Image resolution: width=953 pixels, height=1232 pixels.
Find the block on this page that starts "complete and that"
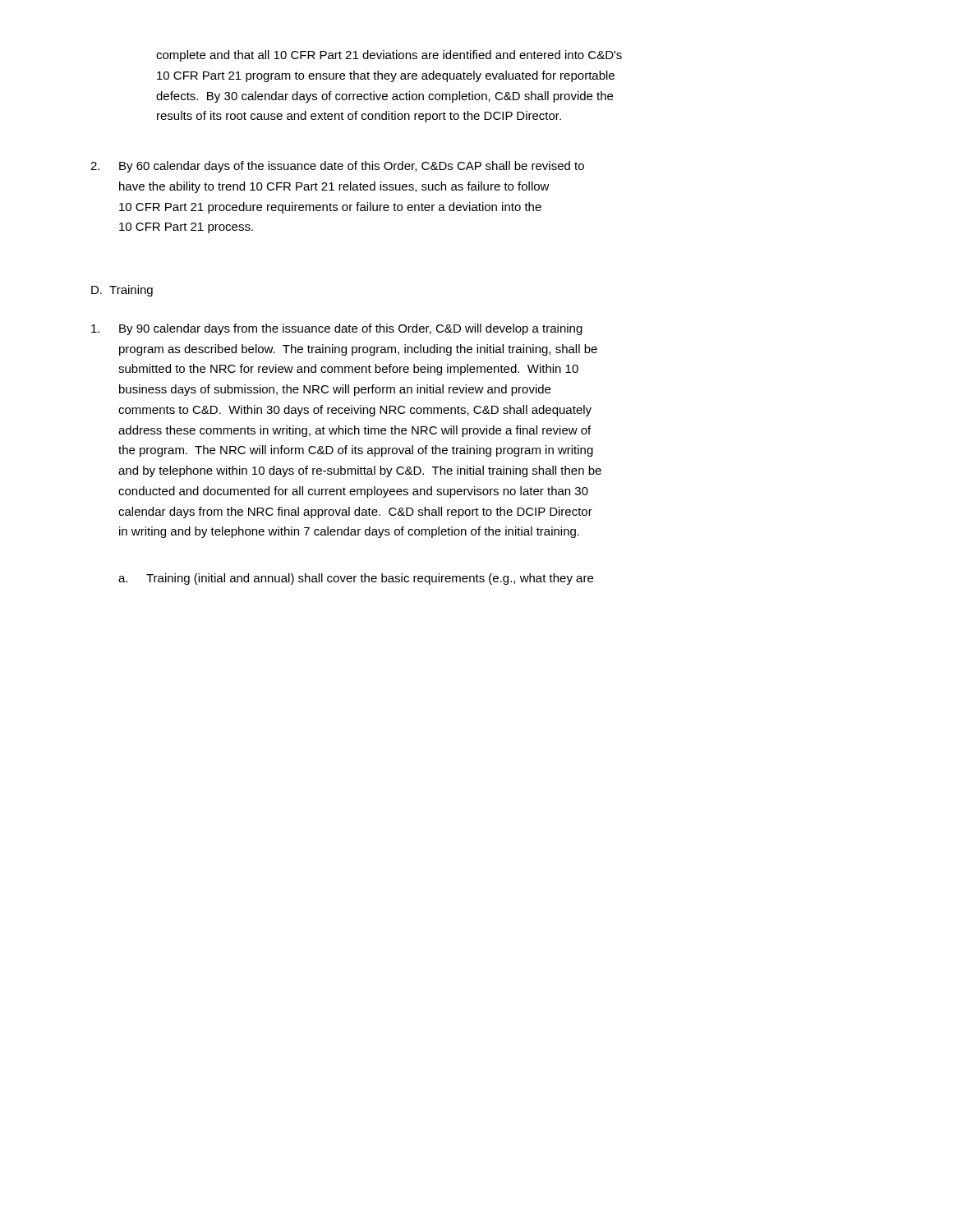point(509,86)
